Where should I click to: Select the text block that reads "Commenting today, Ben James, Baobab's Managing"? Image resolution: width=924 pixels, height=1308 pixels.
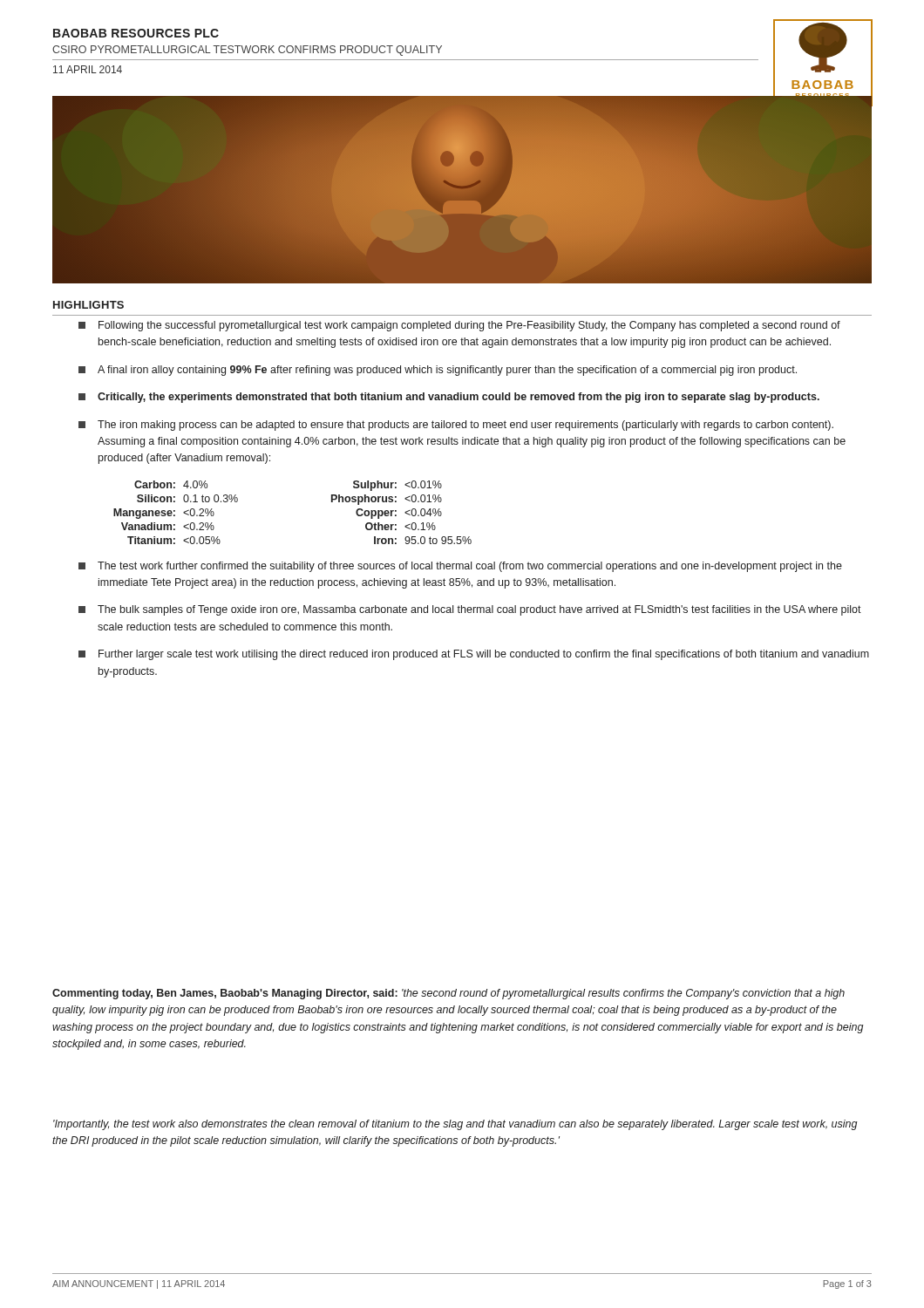coord(458,1019)
